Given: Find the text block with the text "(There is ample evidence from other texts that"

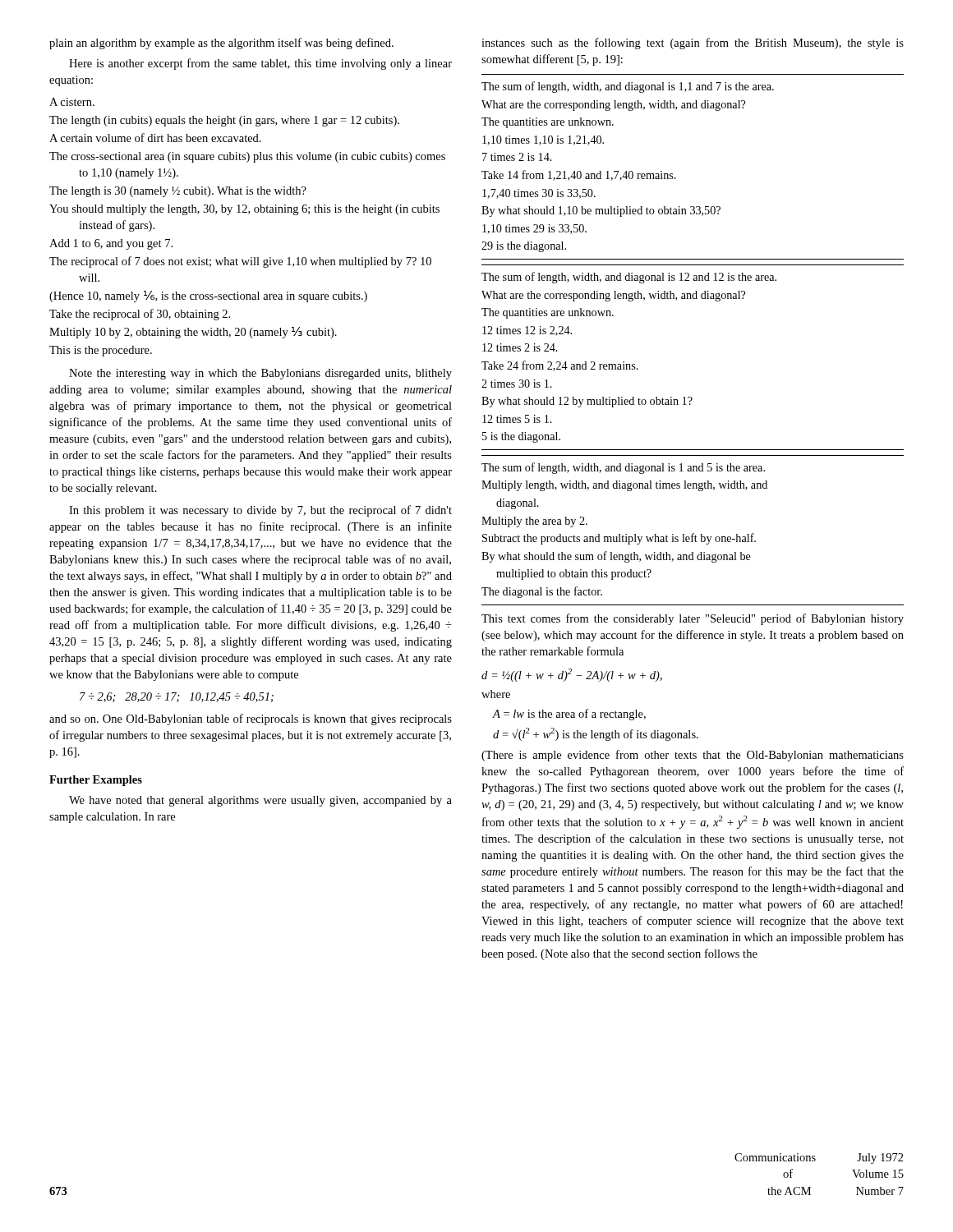Looking at the screenshot, I should [693, 854].
